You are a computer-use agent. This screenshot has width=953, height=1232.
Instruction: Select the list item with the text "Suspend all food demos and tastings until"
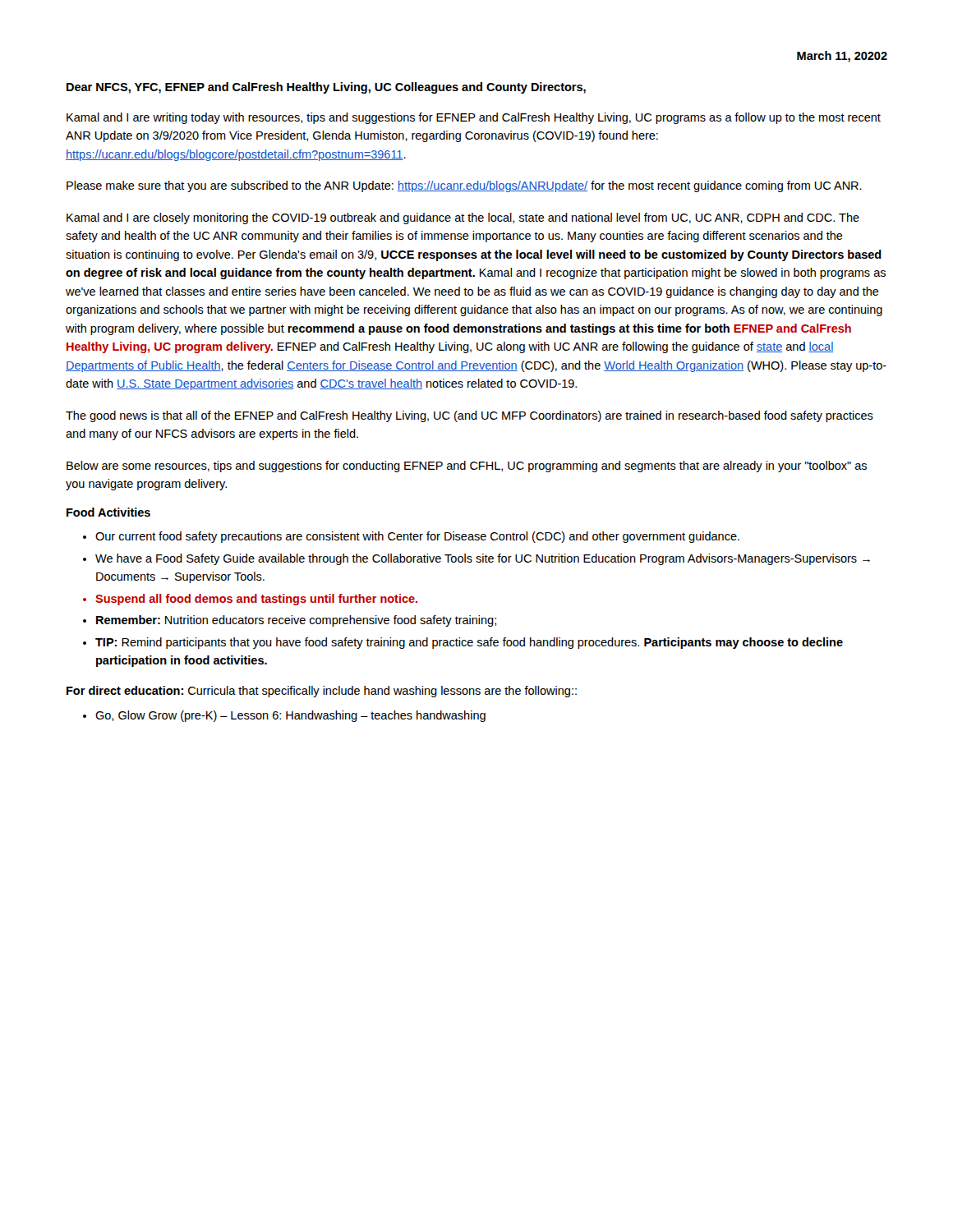coord(257,599)
